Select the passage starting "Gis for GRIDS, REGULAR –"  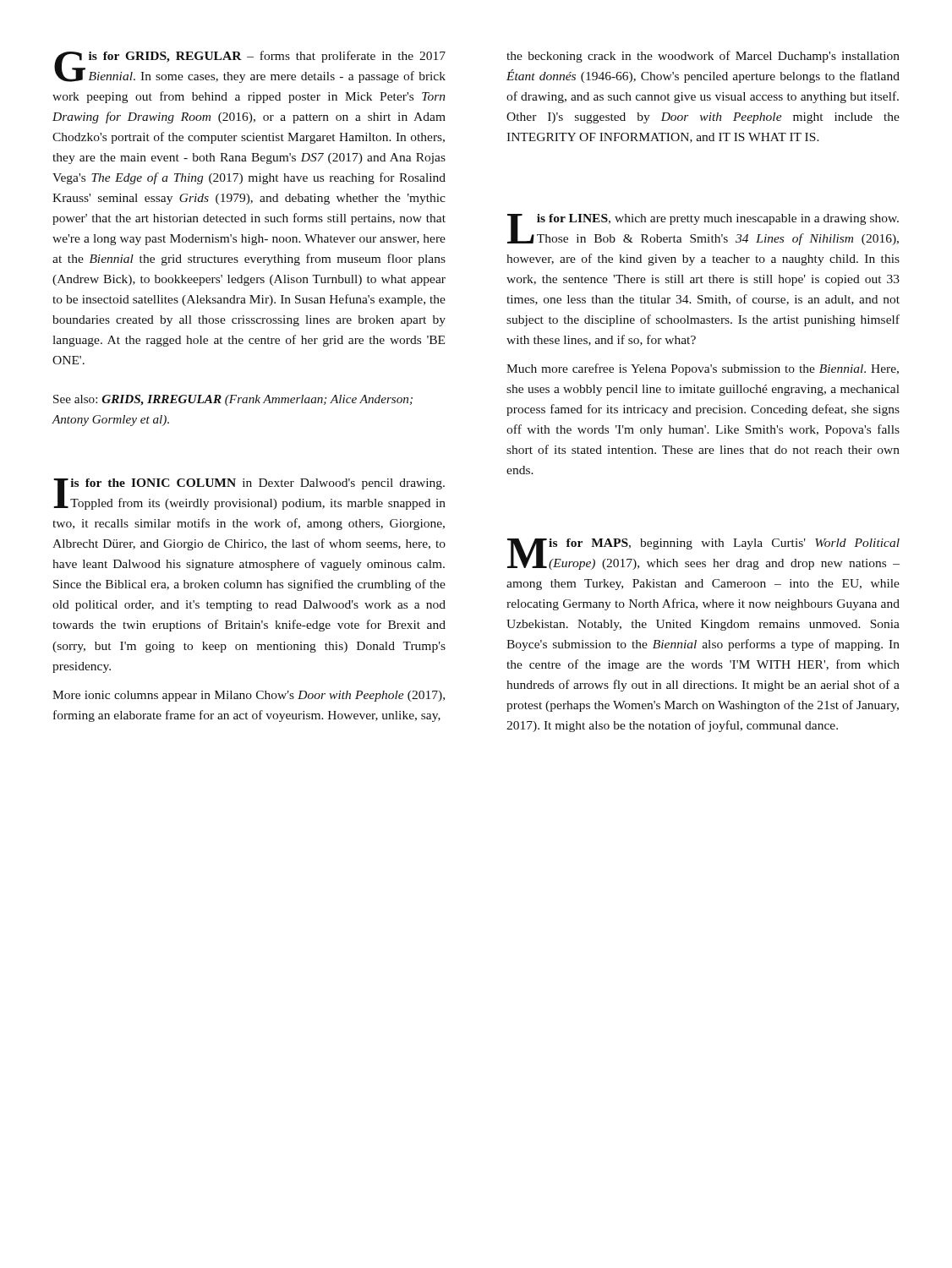(x=249, y=208)
